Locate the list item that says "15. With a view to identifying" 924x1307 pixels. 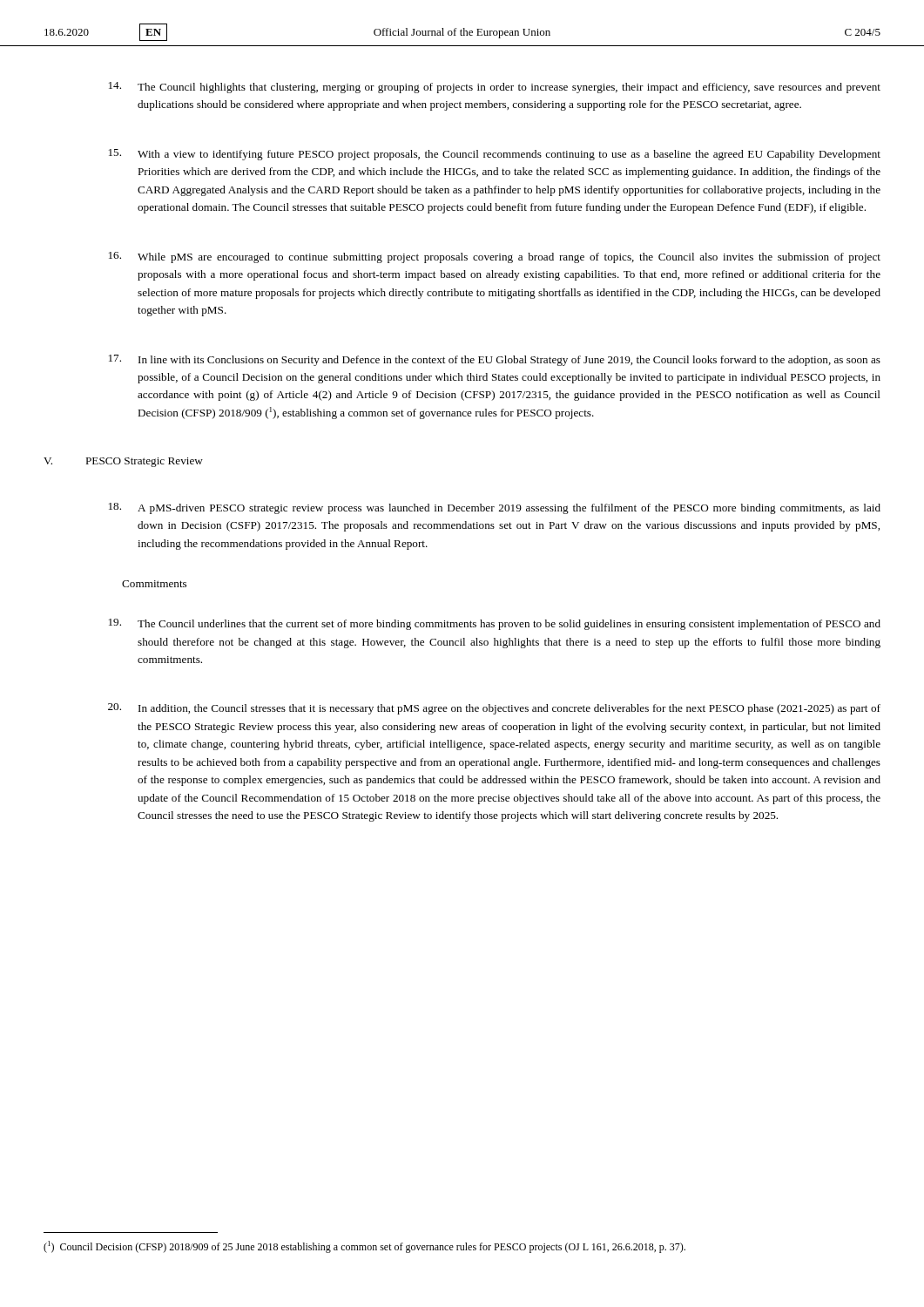[462, 181]
